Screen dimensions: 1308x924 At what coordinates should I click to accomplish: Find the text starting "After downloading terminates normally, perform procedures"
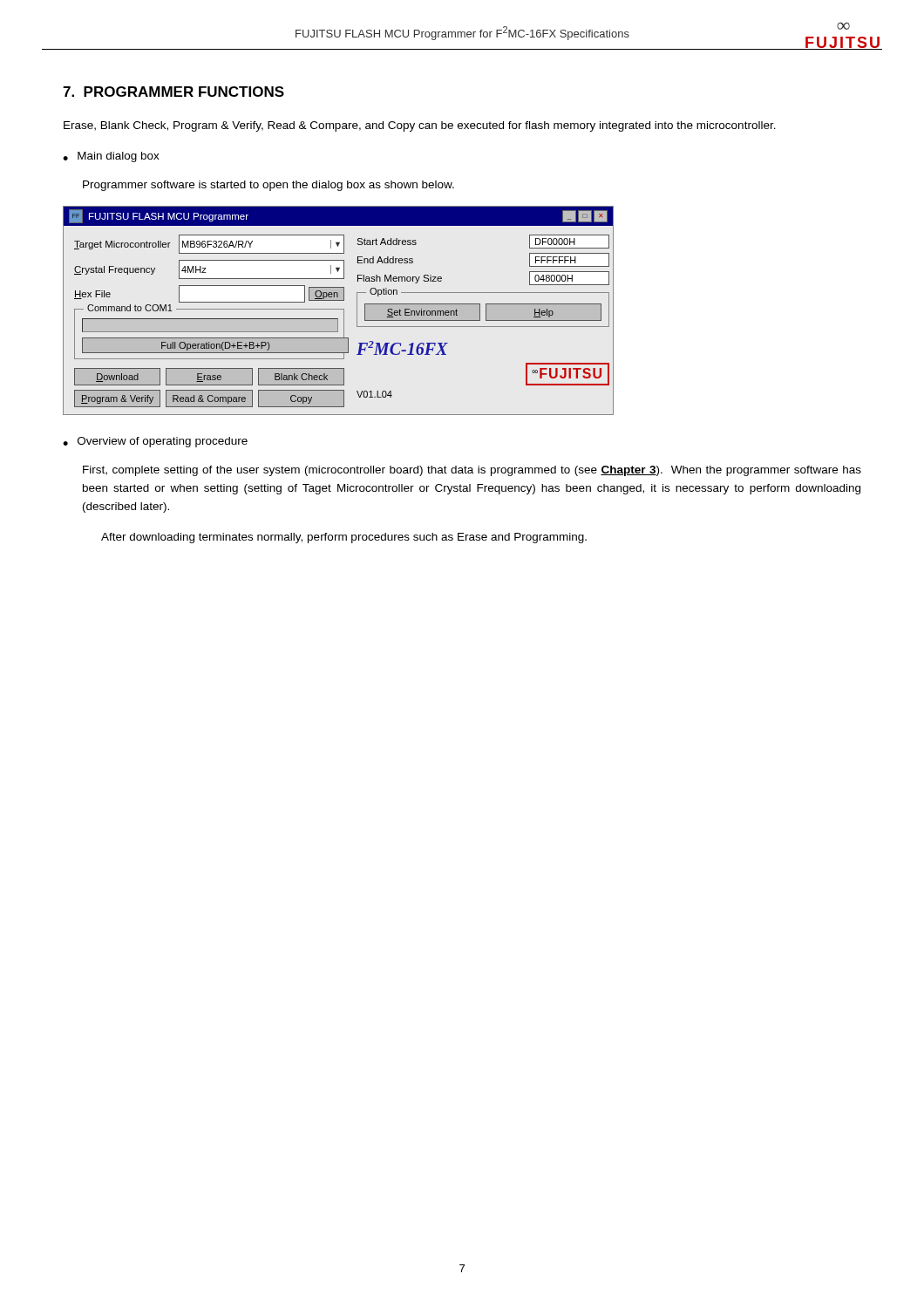coord(344,537)
